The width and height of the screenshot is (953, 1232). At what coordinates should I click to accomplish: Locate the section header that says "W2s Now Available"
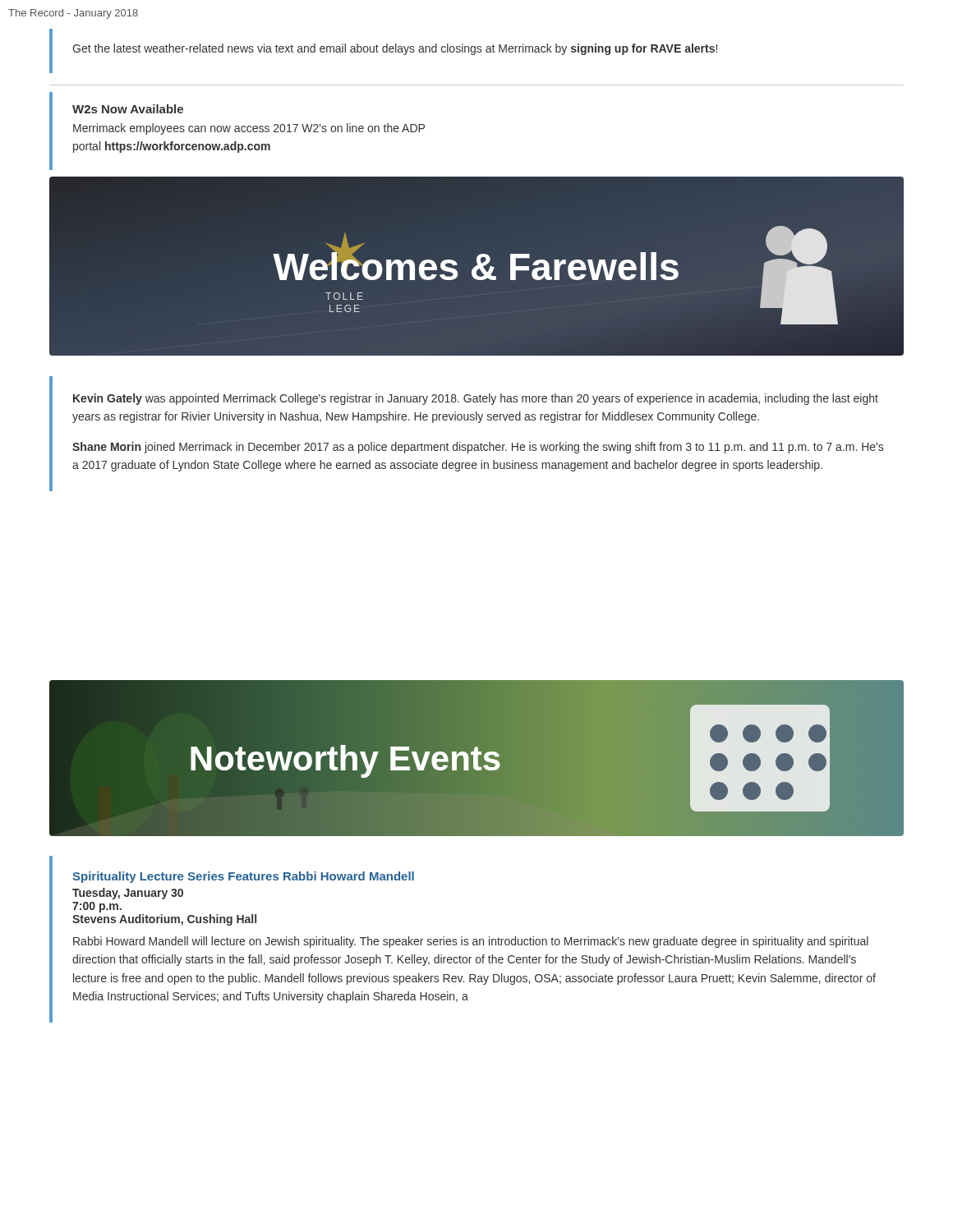128,109
